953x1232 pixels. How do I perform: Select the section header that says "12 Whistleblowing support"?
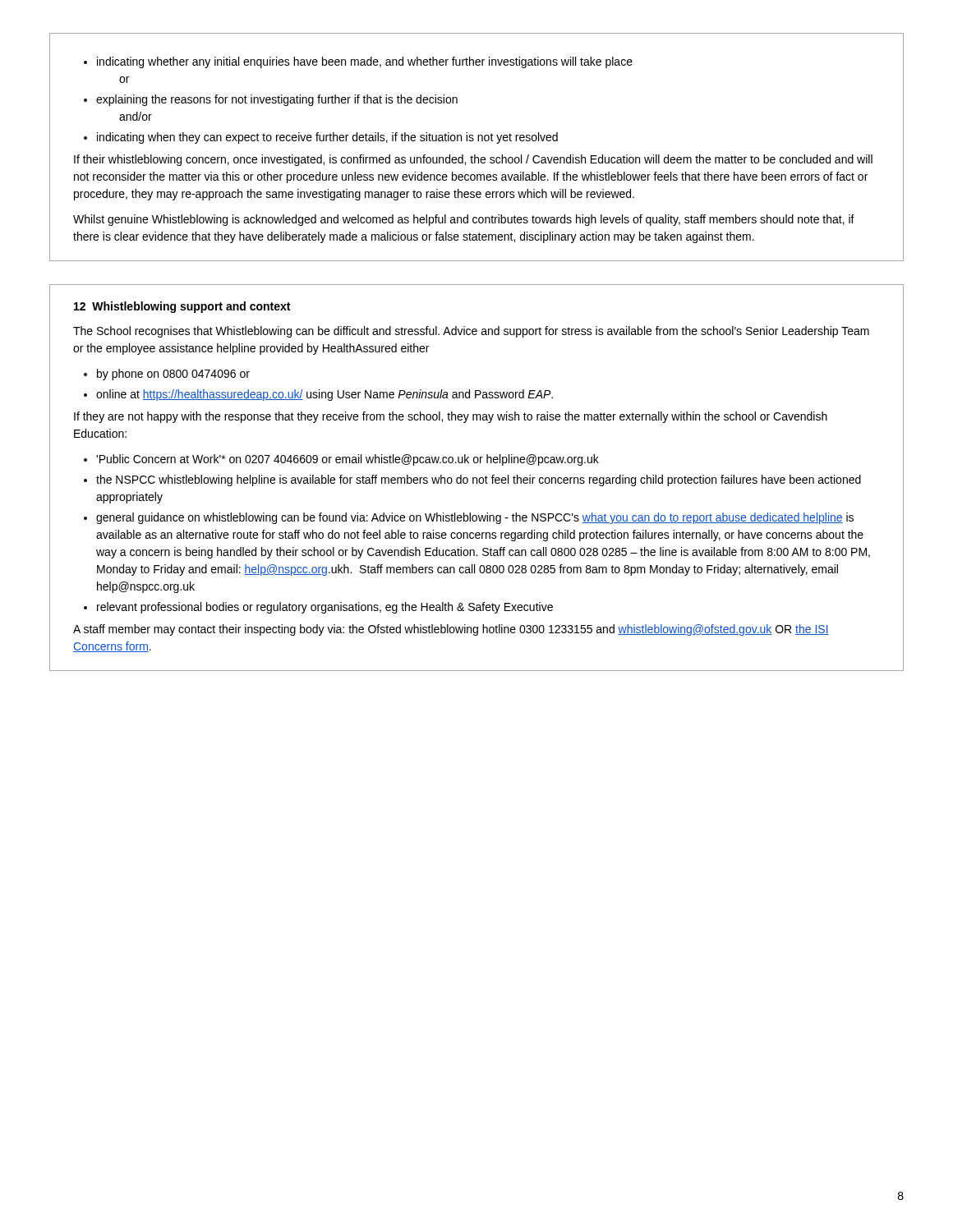coord(182,306)
